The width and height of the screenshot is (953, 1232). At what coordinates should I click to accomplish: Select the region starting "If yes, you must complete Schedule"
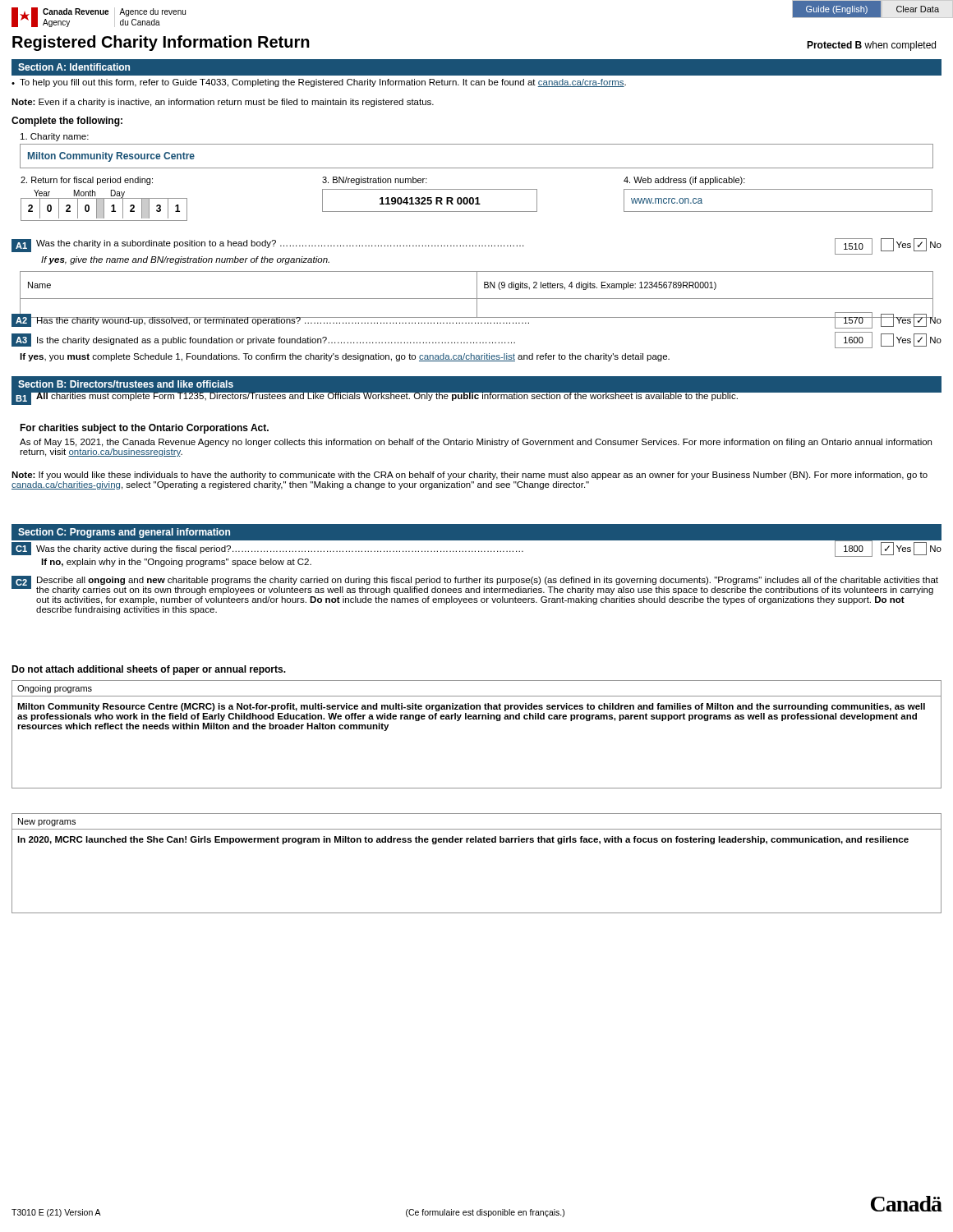pos(345,356)
